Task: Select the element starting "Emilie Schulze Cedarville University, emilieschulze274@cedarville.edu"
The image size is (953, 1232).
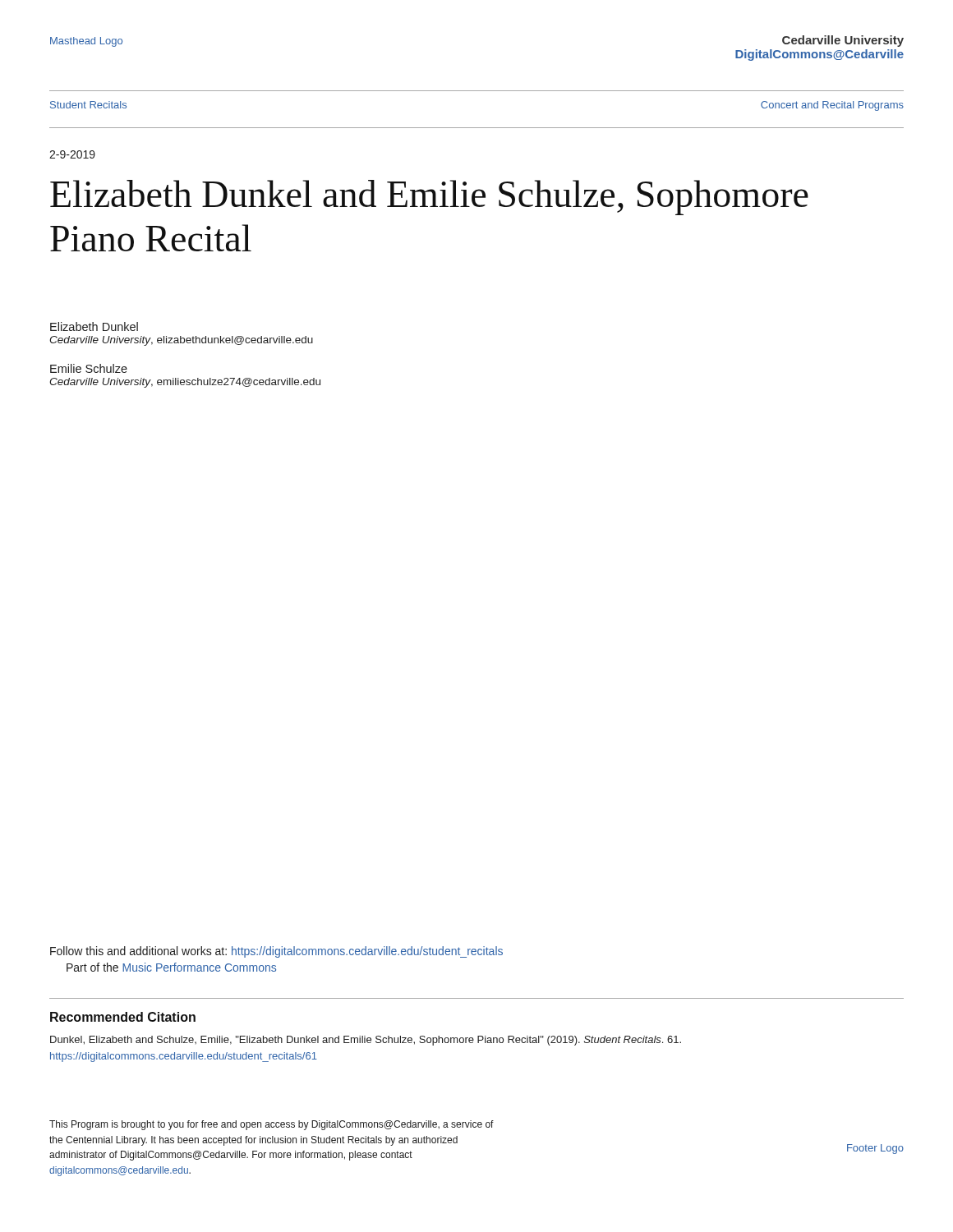Action: [185, 375]
